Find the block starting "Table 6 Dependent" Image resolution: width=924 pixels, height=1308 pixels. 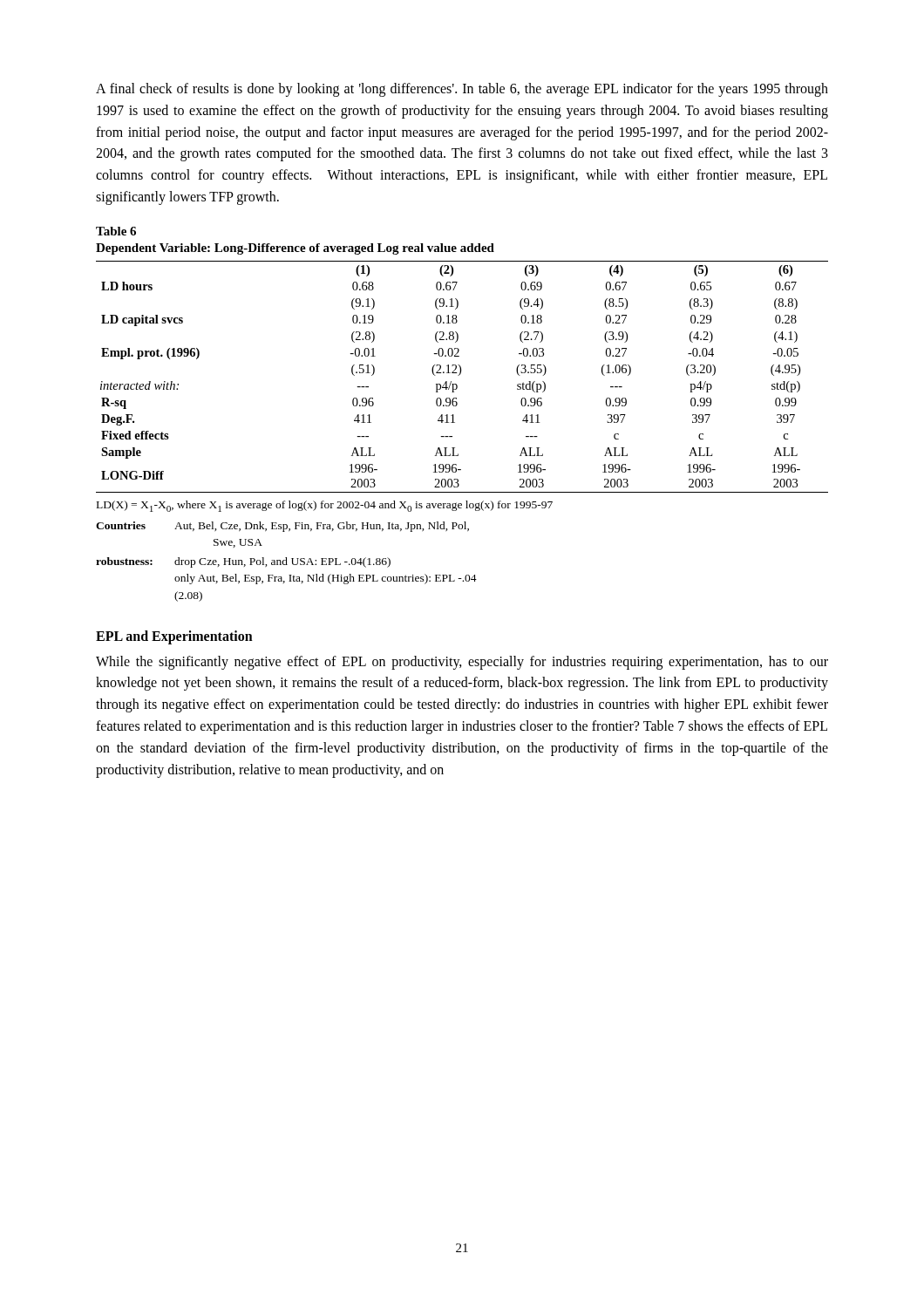462,240
